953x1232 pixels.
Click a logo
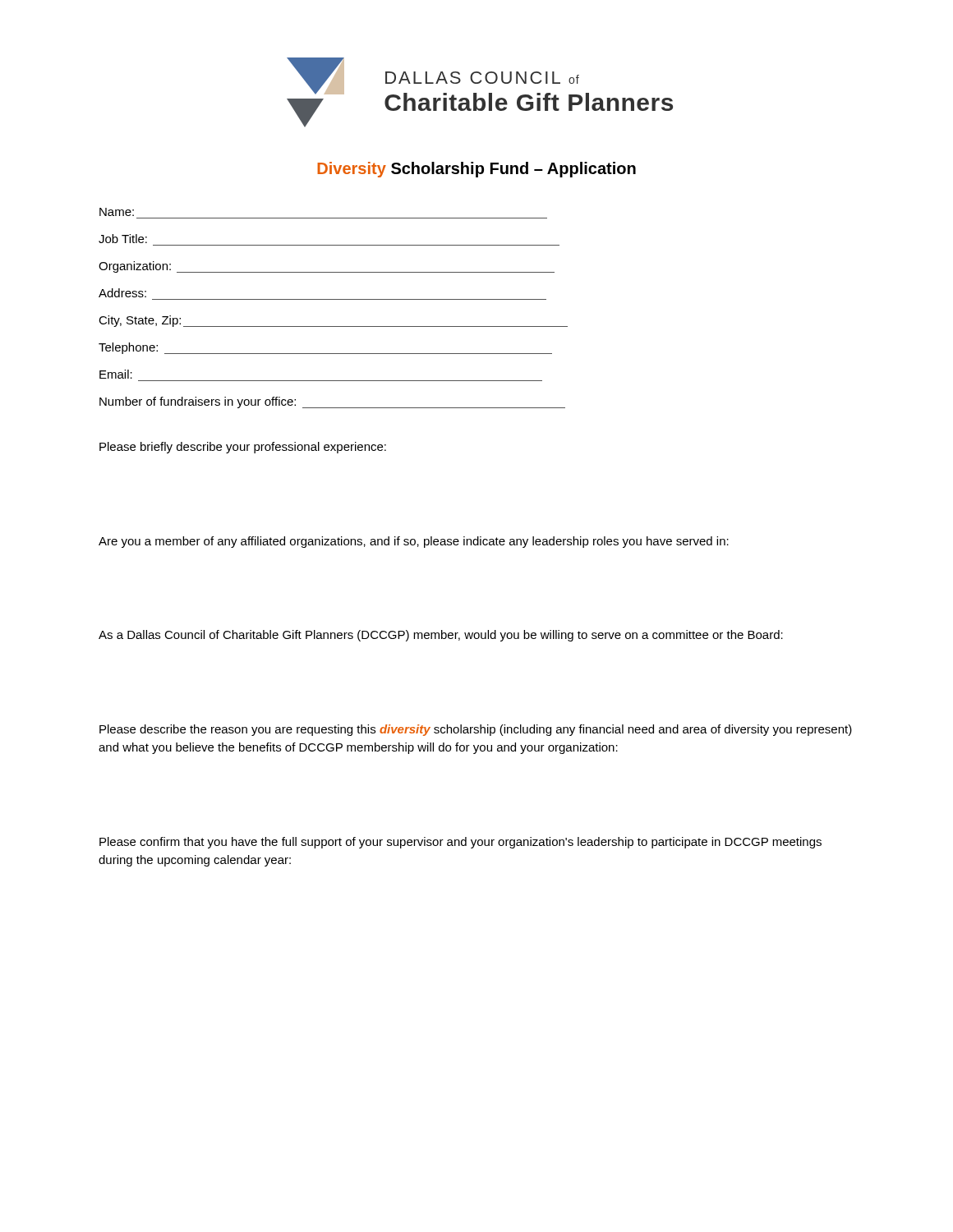click(x=476, y=92)
